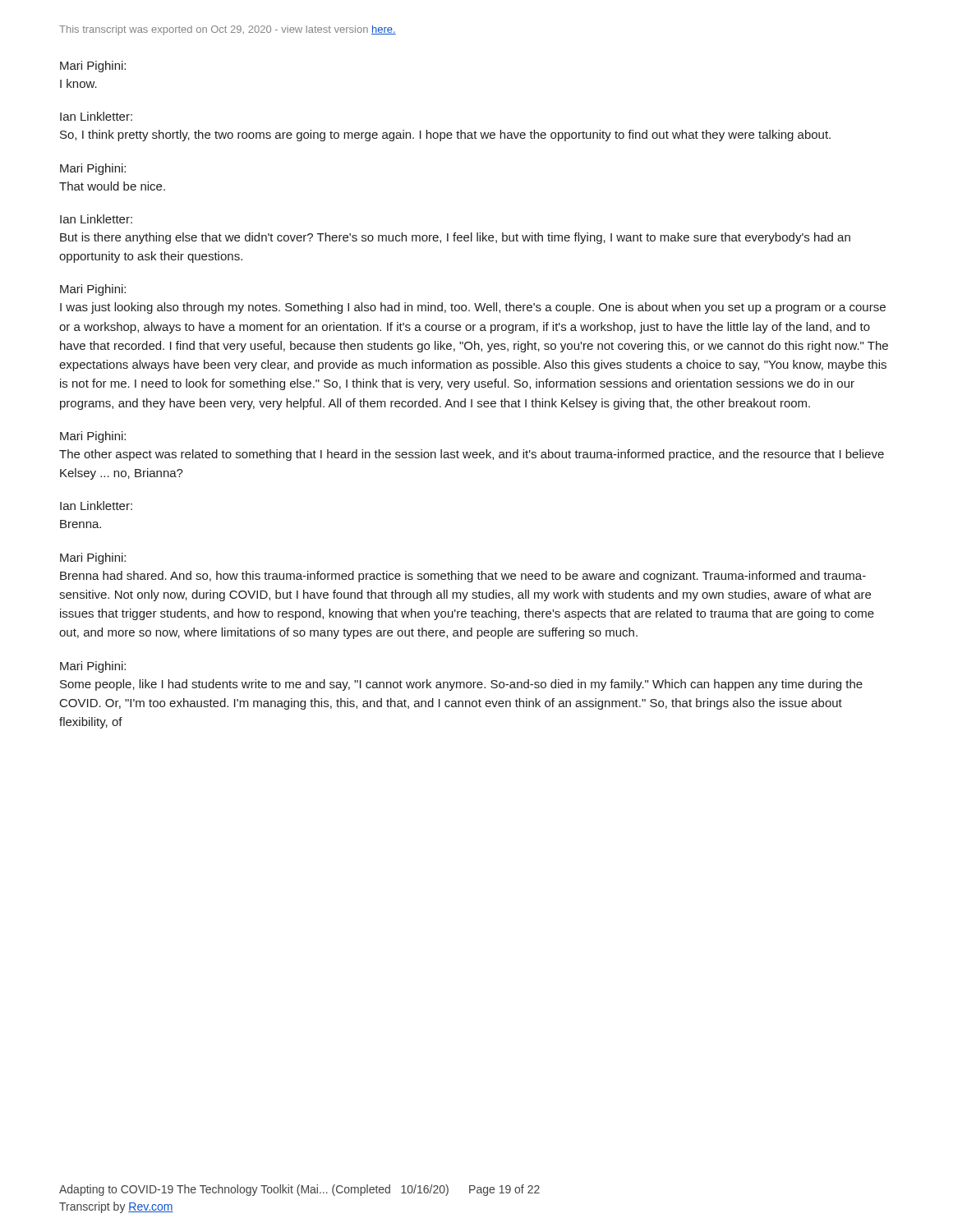Find the text block that reads "The other aspect was related to"
The image size is (953, 1232).
(472, 463)
